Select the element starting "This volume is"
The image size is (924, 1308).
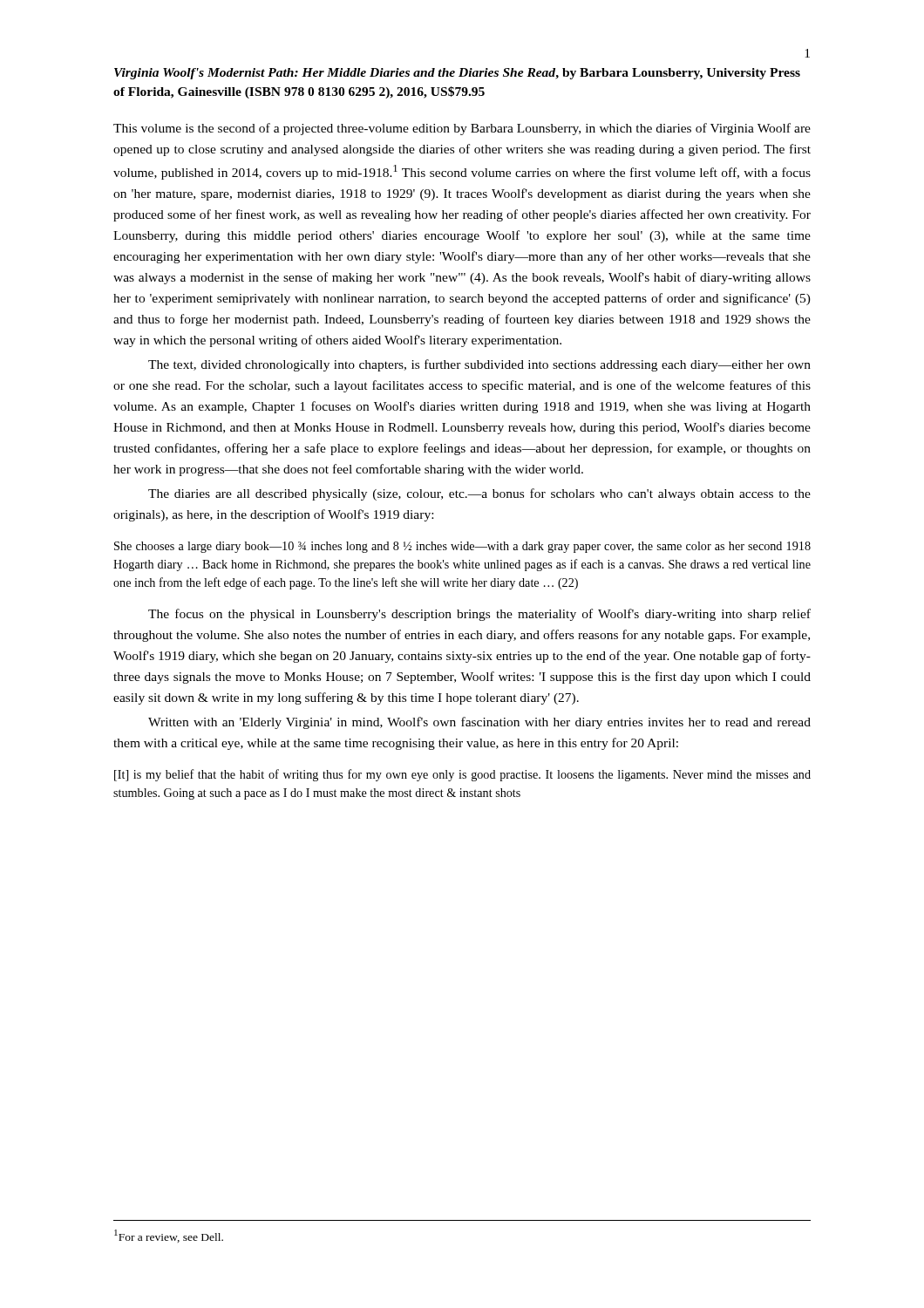(x=462, y=234)
